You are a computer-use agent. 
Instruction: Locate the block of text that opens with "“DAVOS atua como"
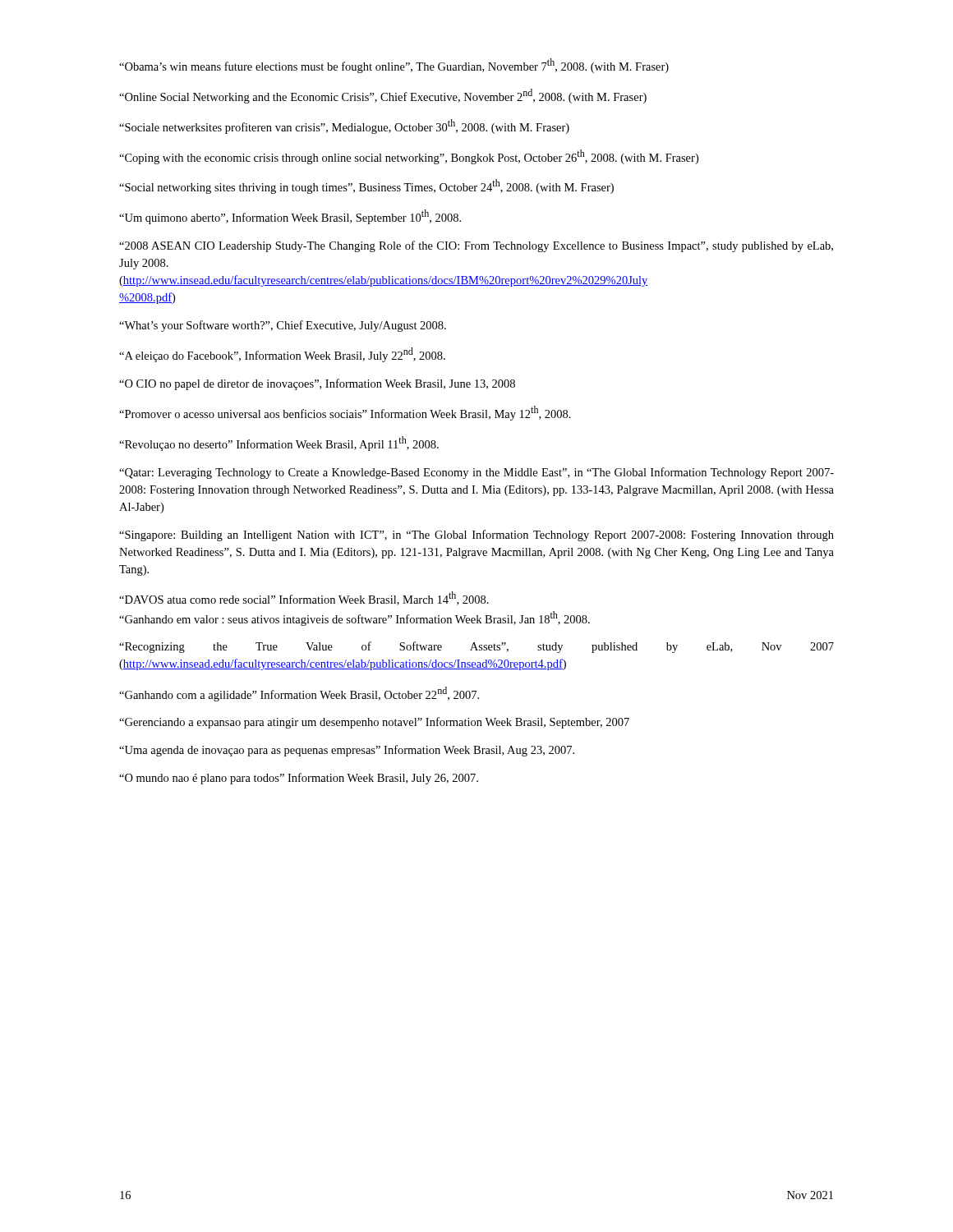tap(355, 607)
